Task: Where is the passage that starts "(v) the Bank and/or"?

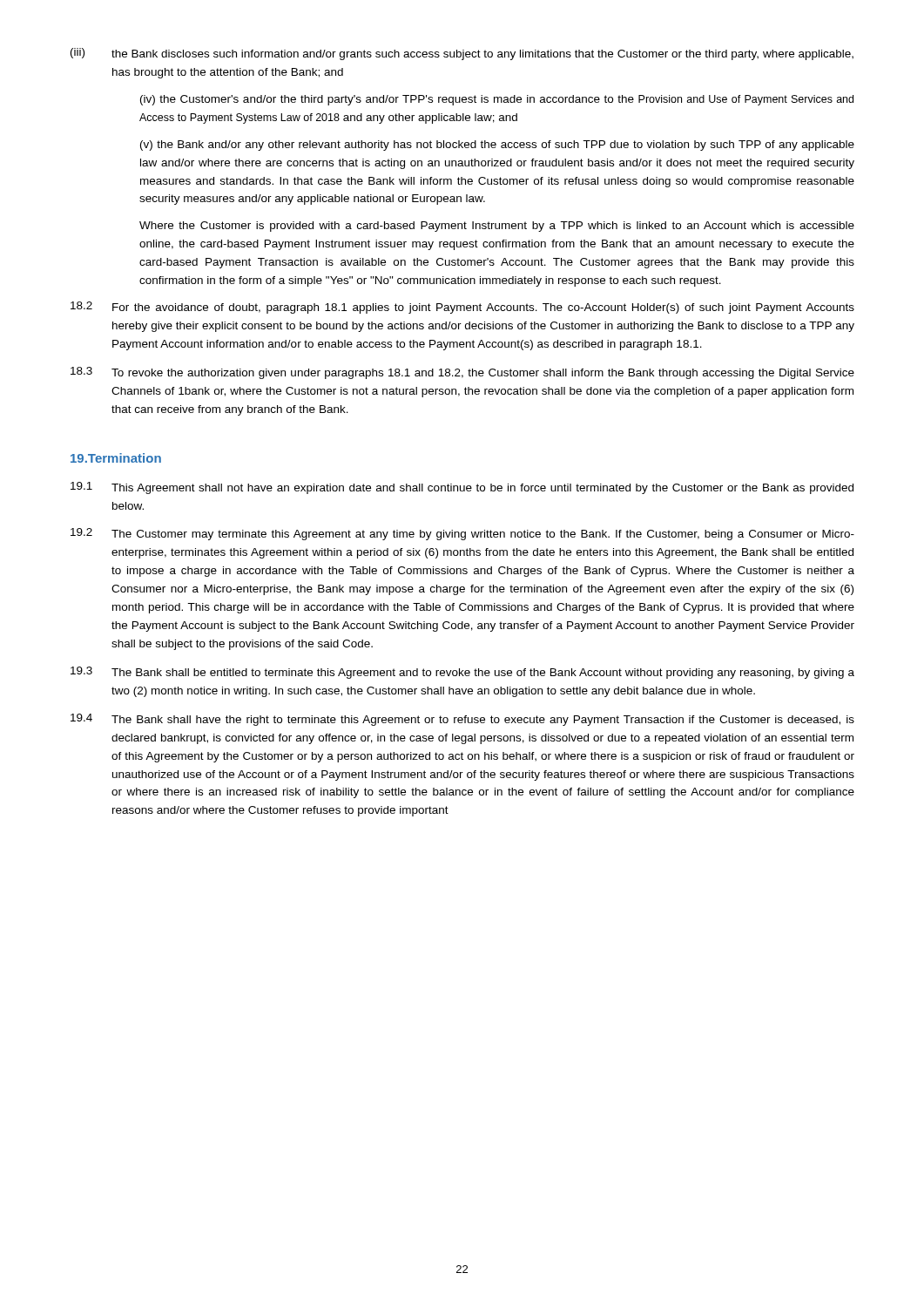Action: tap(497, 172)
